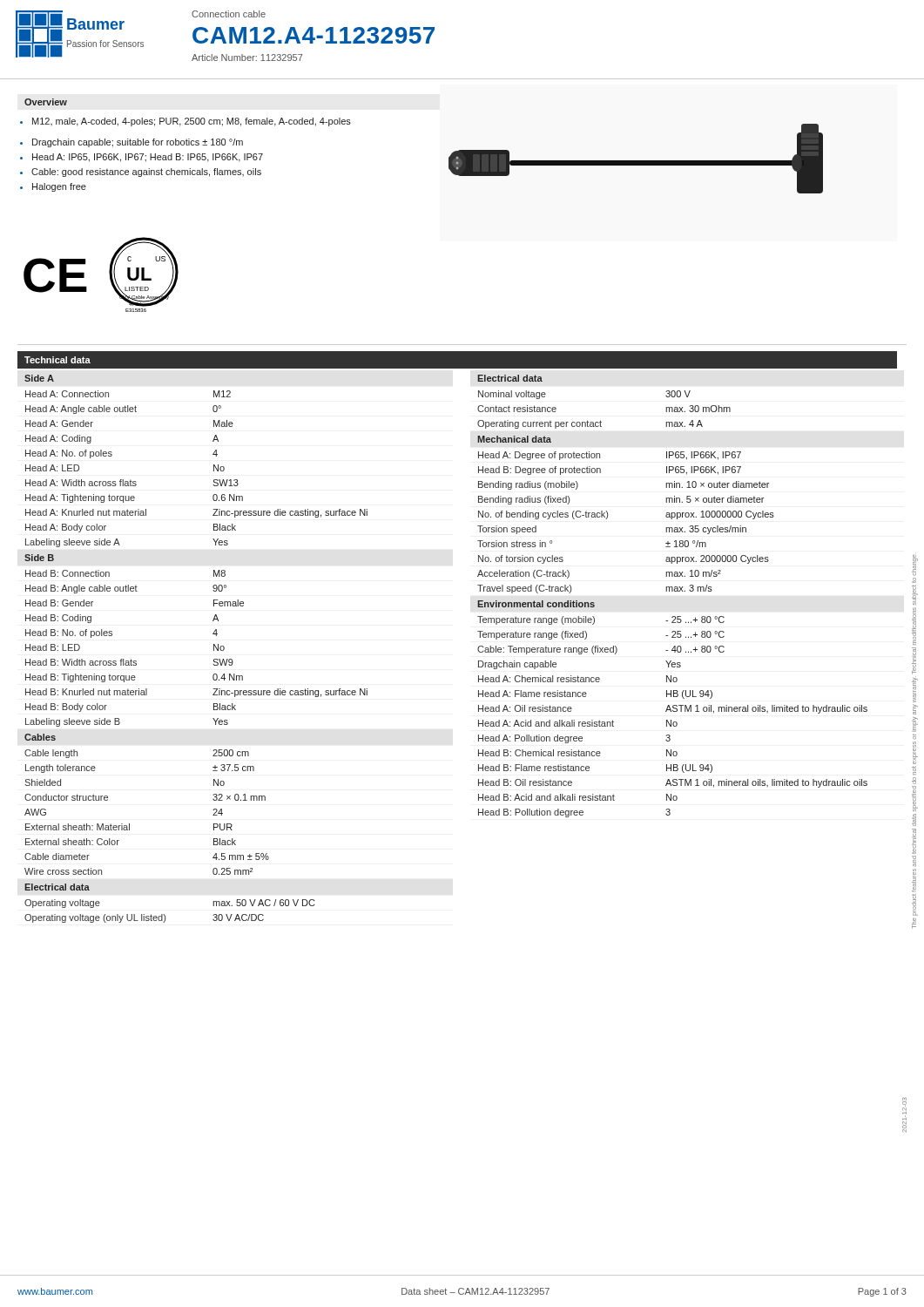Point to the block beginning "Cable: good resistance against chemicals, flames,"

coord(231,172)
